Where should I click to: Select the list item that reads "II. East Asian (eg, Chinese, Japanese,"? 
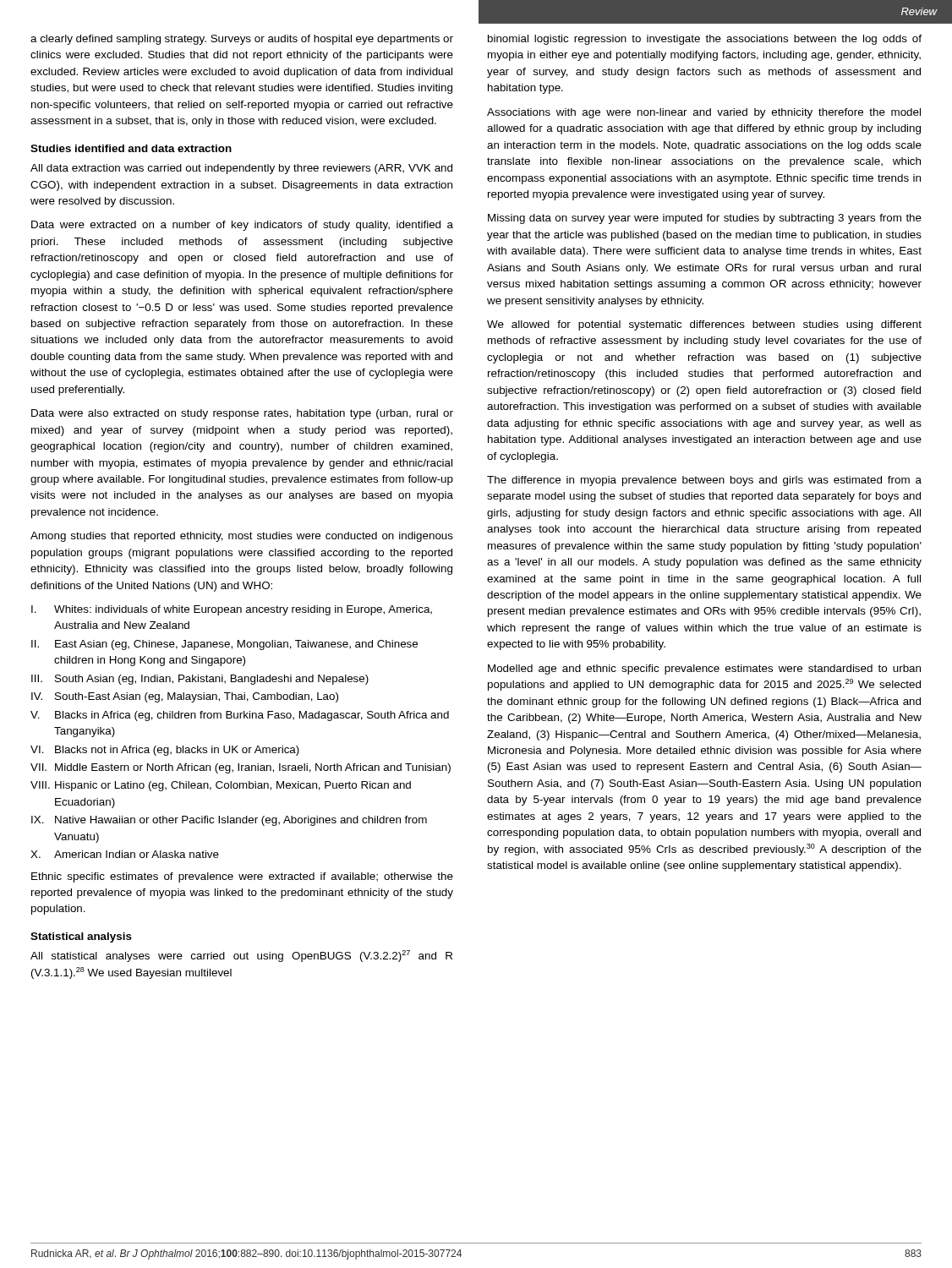click(x=242, y=652)
